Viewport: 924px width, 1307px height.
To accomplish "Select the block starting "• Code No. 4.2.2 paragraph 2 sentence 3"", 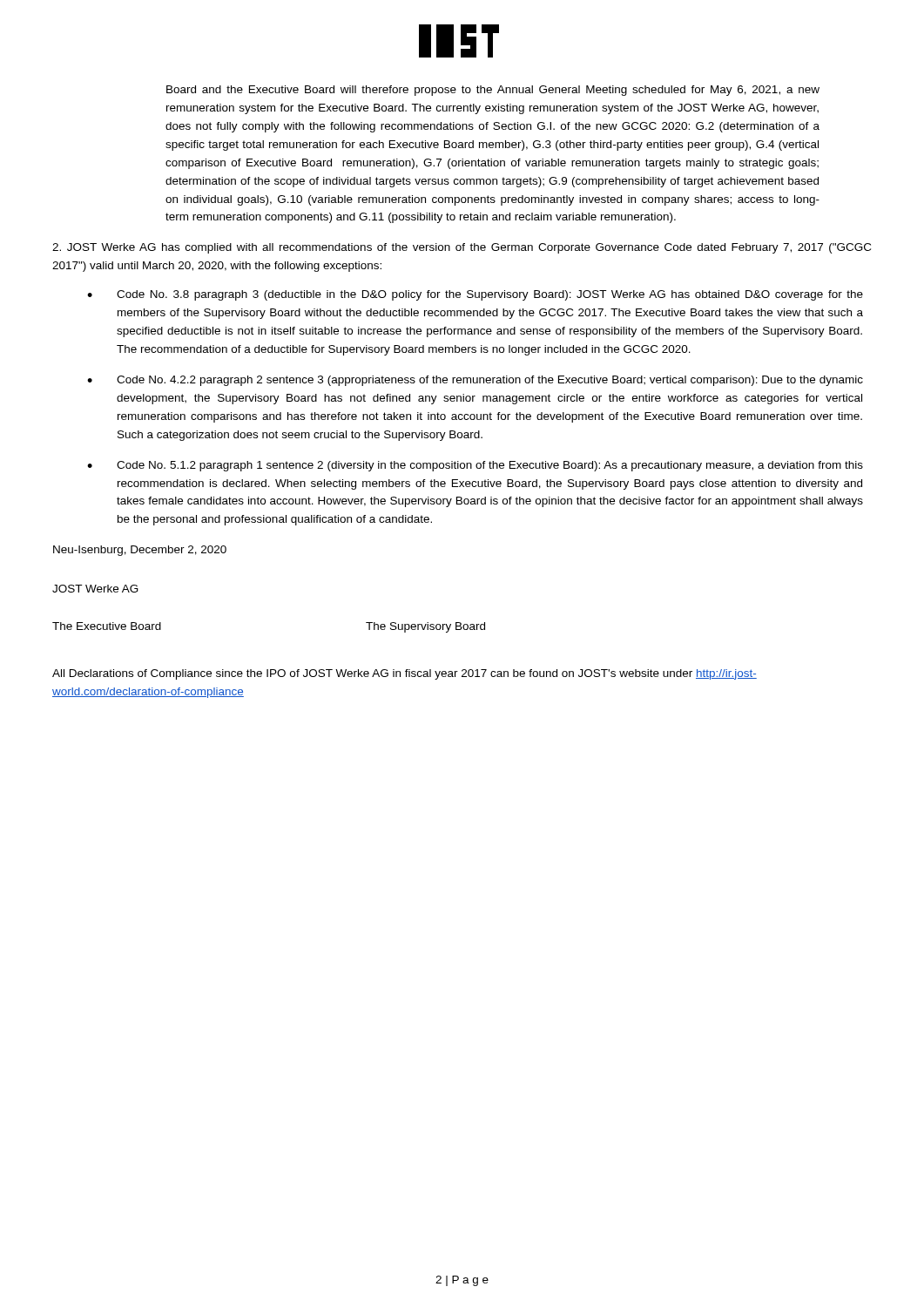I will tap(475, 408).
